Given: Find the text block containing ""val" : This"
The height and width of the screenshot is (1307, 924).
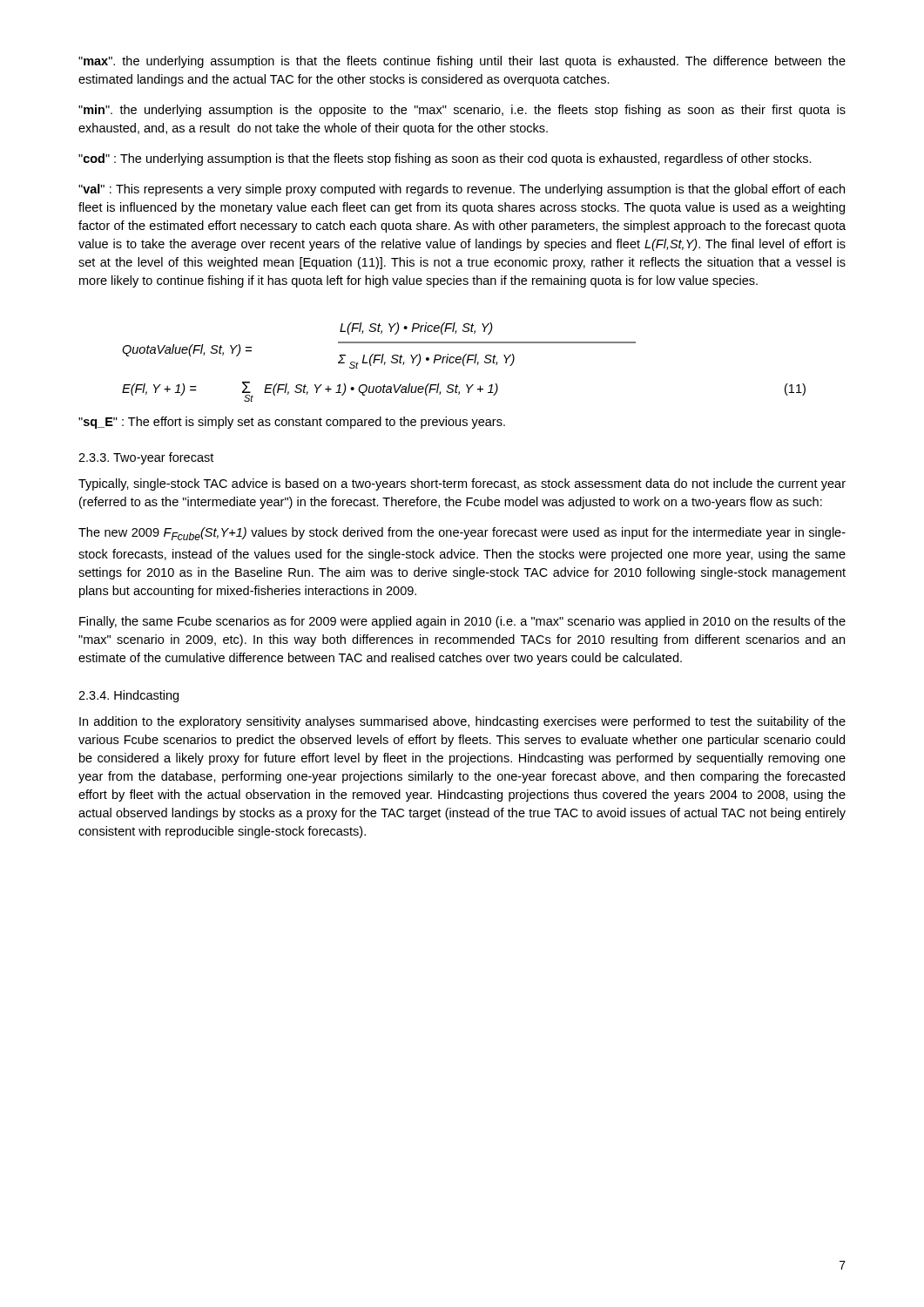Looking at the screenshot, I should [462, 235].
